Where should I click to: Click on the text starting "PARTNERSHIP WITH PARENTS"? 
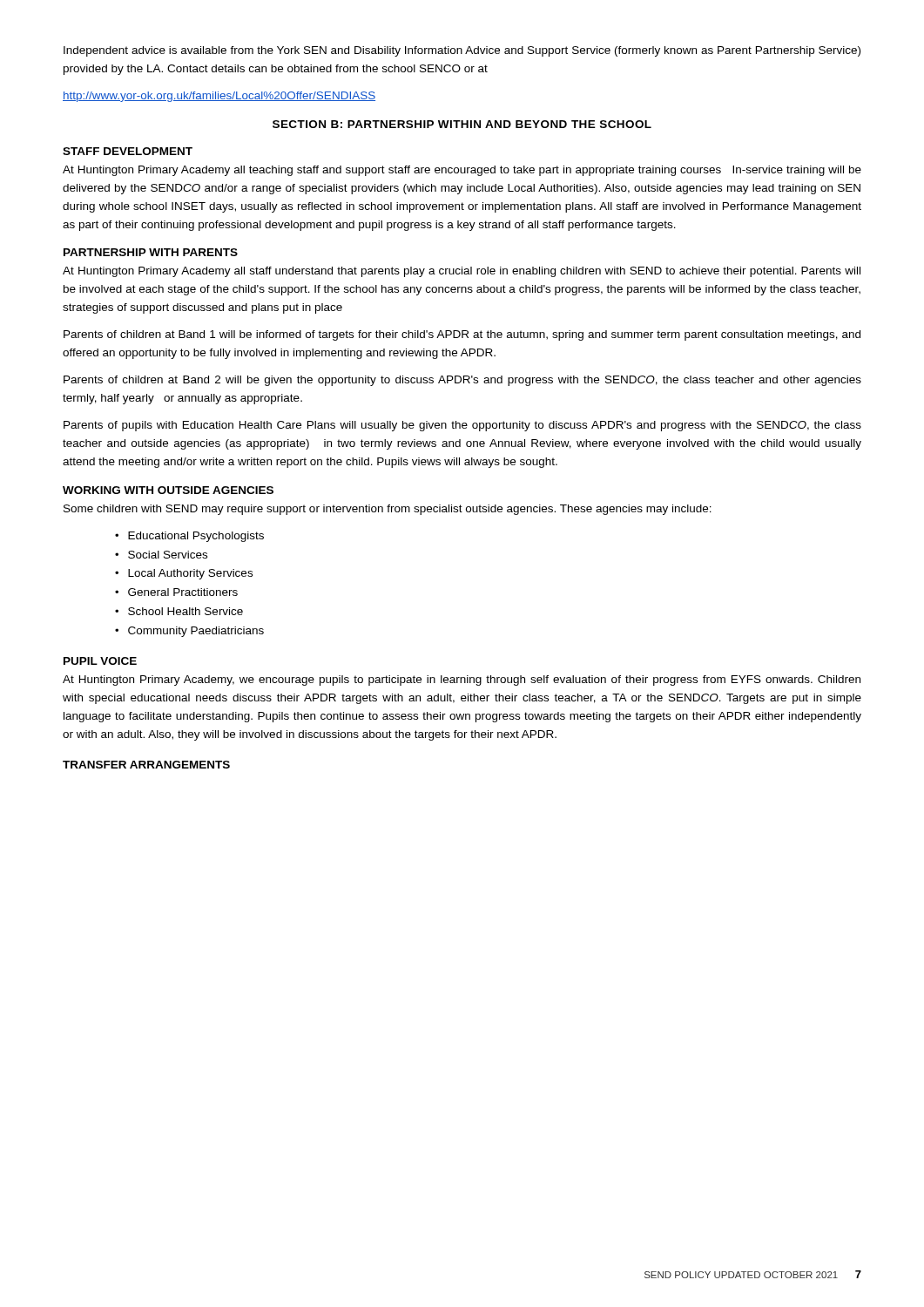[150, 253]
